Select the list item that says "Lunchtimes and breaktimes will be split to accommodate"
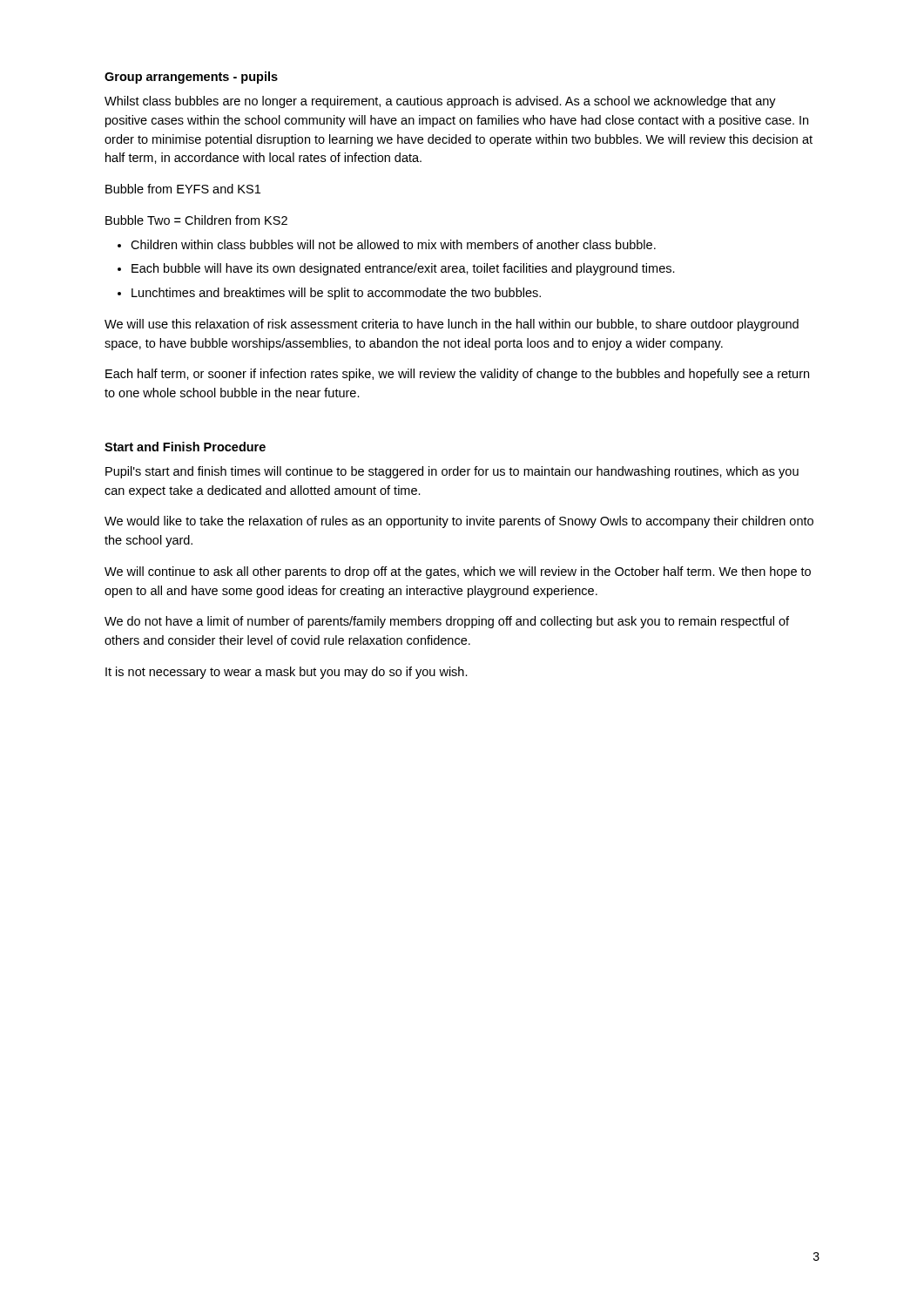924x1307 pixels. [x=336, y=293]
